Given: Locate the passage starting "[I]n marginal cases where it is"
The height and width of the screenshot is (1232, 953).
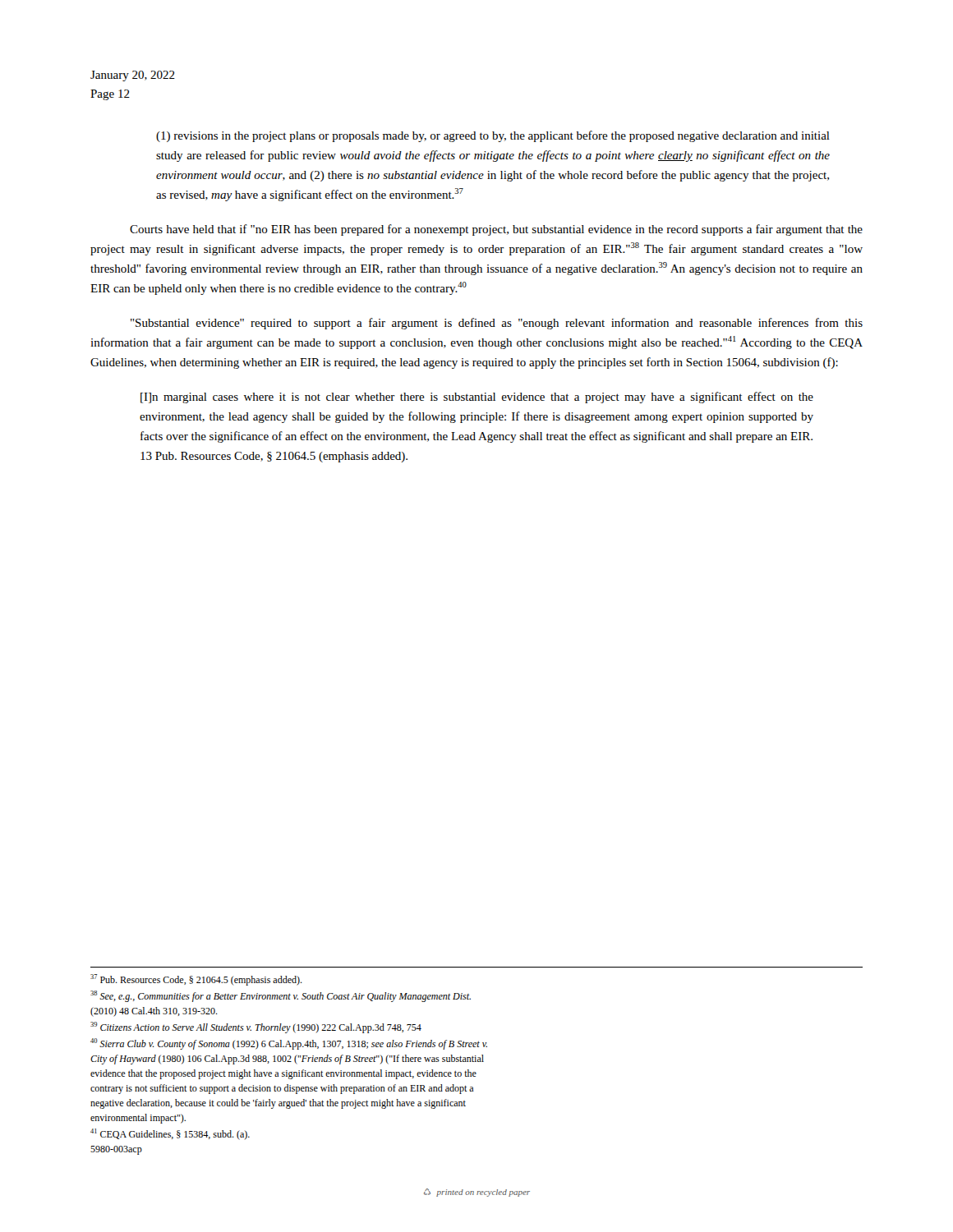Looking at the screenshot, I should coord(476,426).
